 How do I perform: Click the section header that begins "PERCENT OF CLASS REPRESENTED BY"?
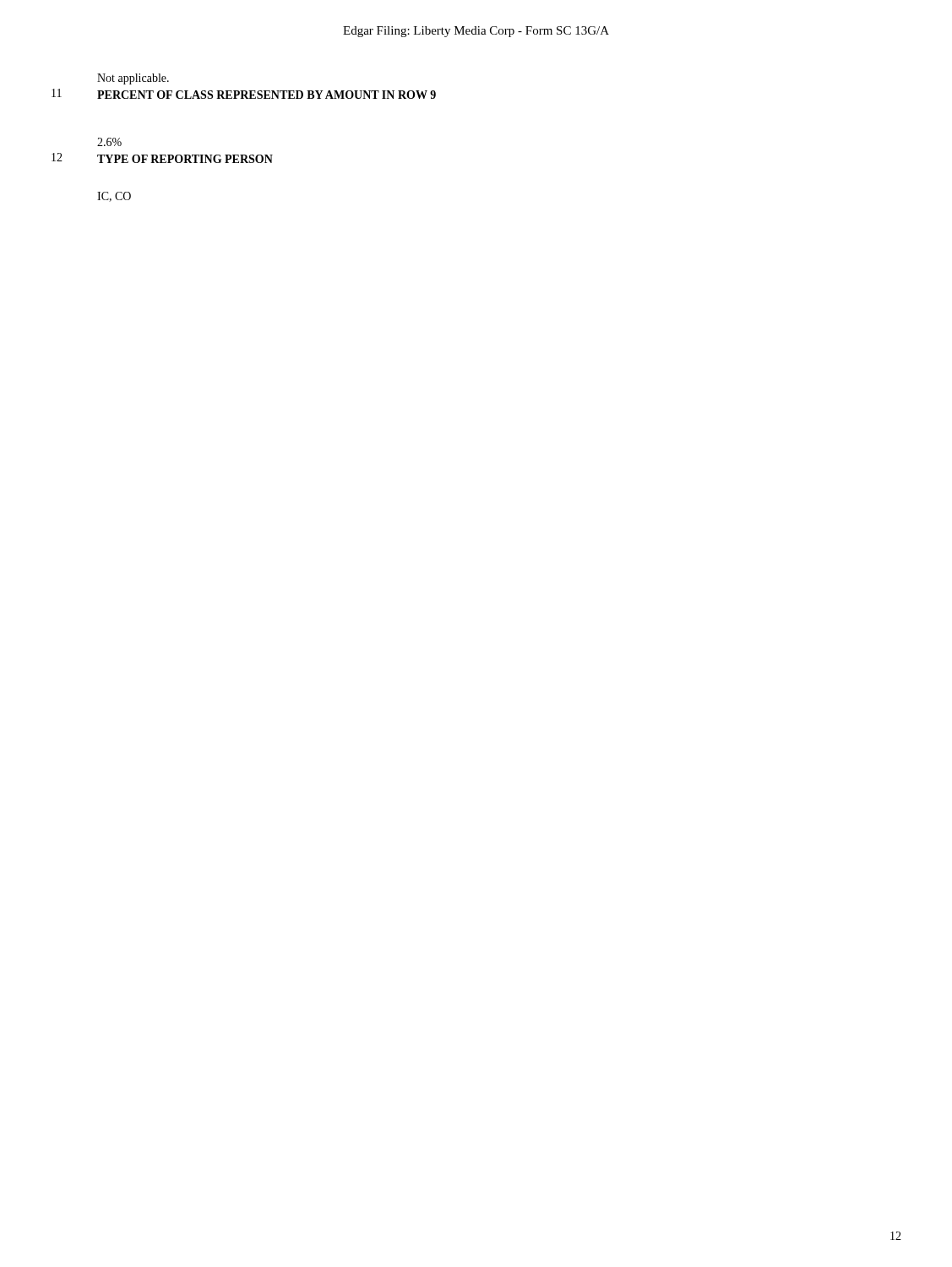(267, 95)
